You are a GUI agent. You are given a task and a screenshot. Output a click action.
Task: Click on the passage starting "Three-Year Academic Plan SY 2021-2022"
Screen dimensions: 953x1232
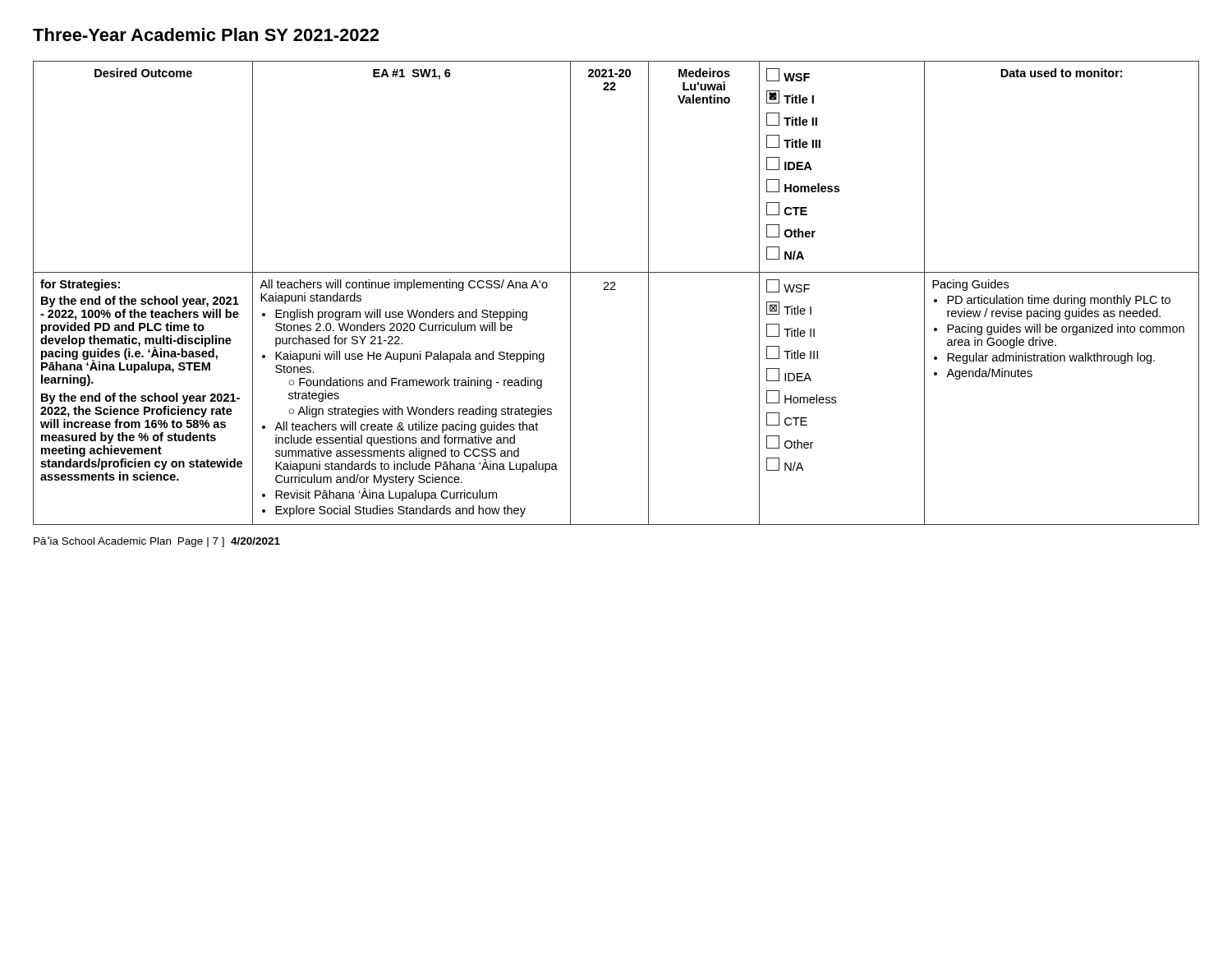206,35
